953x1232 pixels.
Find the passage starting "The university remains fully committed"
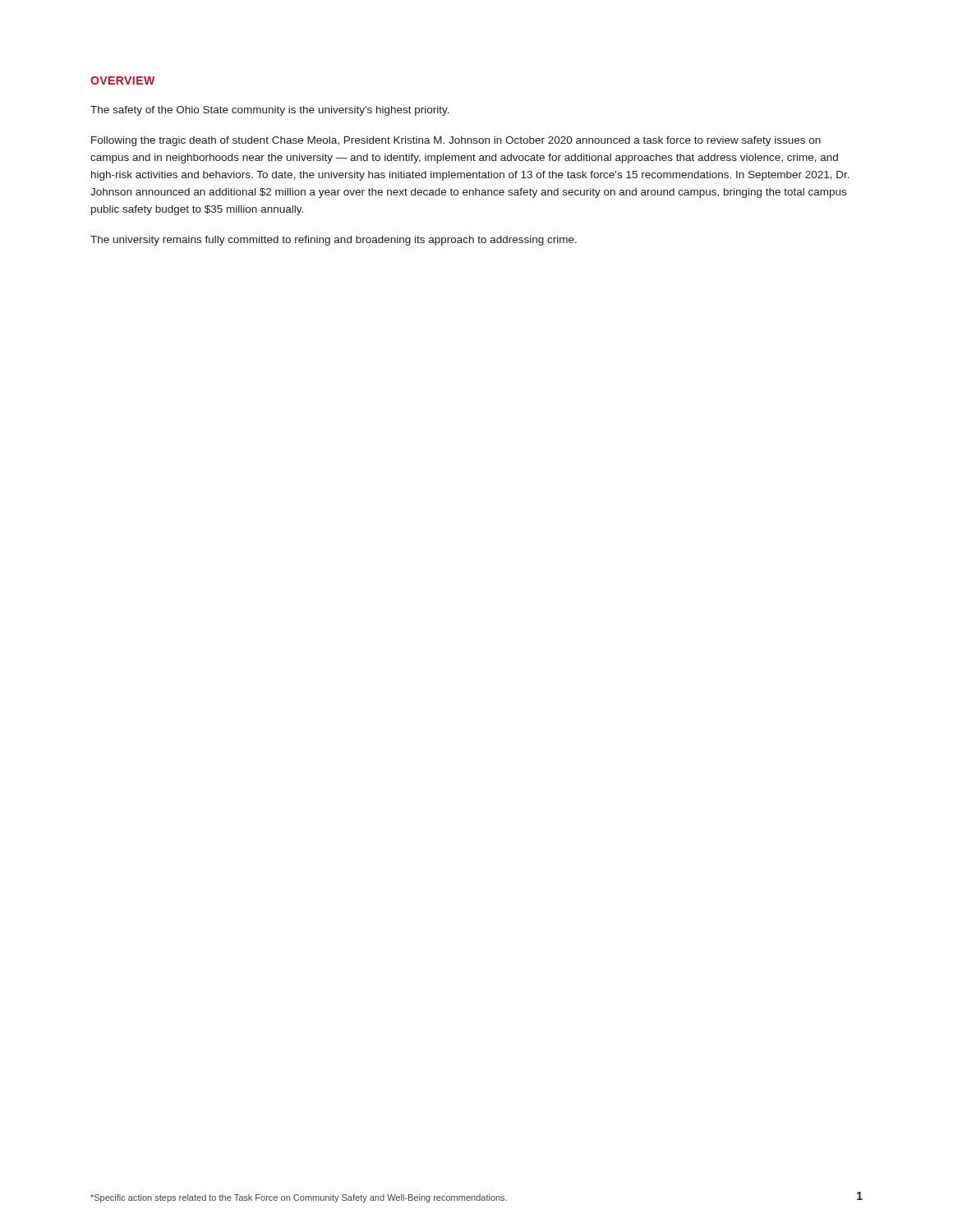[334, 239]
